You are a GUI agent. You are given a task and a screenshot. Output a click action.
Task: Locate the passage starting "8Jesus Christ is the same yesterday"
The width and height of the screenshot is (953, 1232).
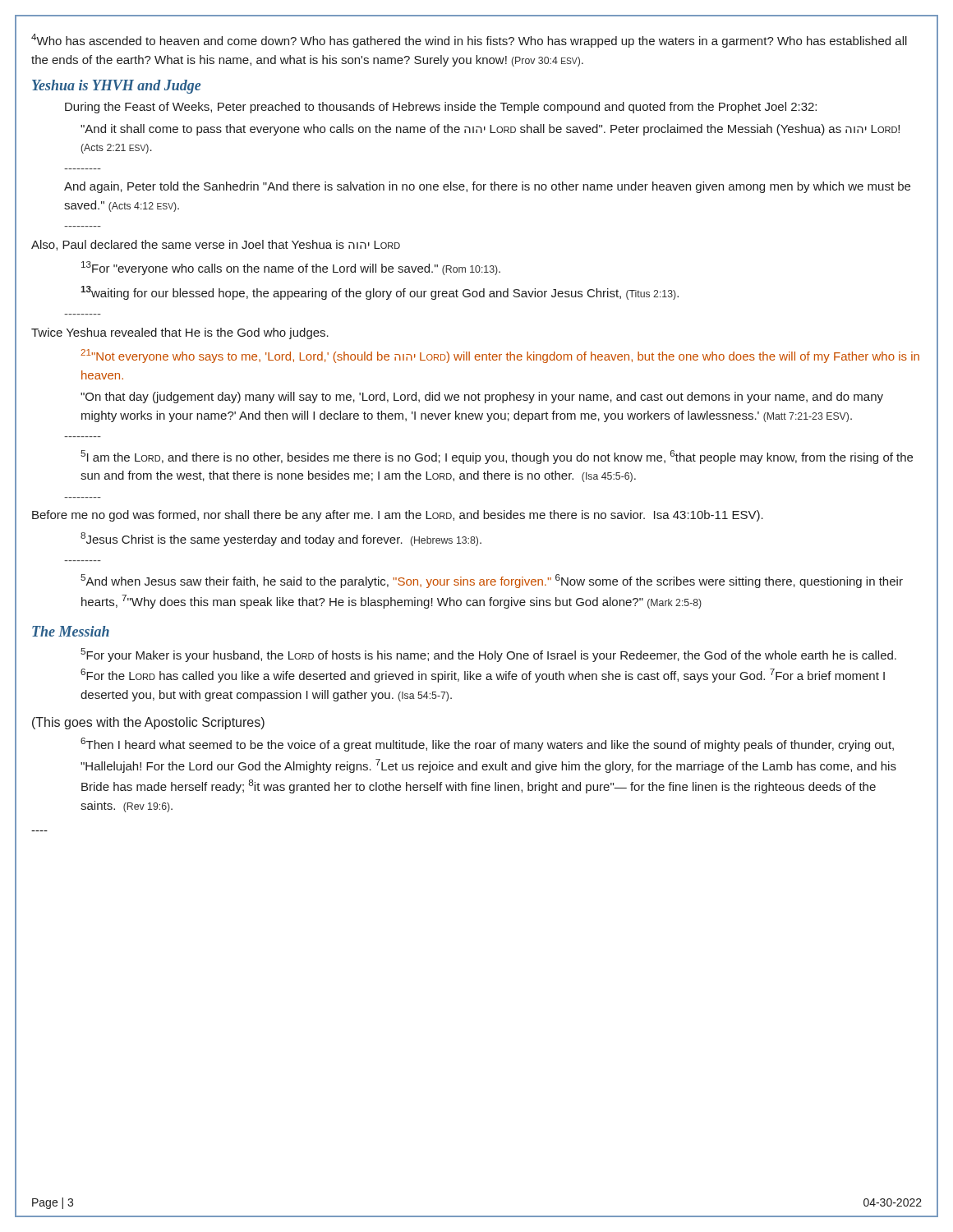click(x=281, y=538)
